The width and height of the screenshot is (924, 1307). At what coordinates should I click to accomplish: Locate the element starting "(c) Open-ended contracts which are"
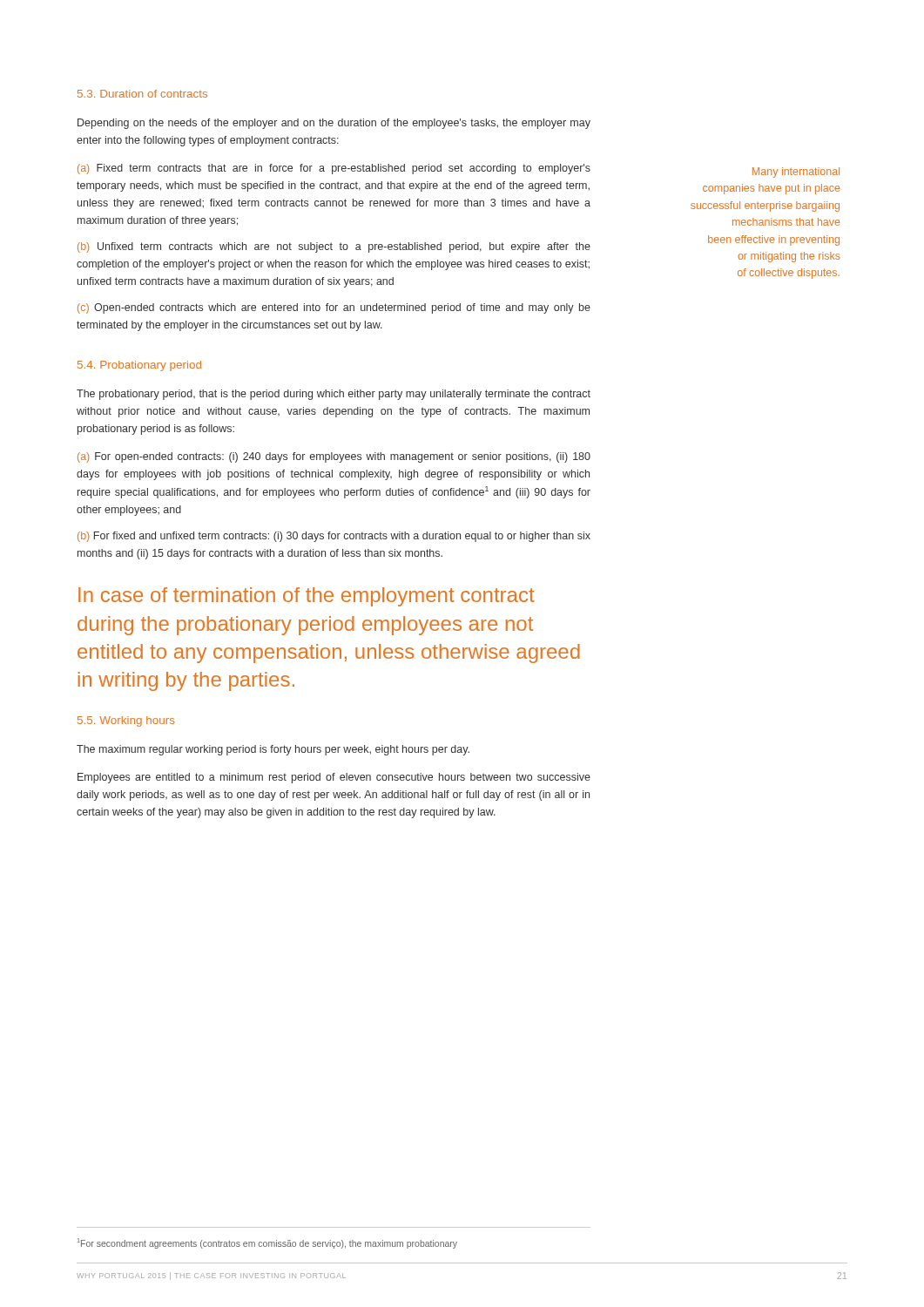point(334,316)
